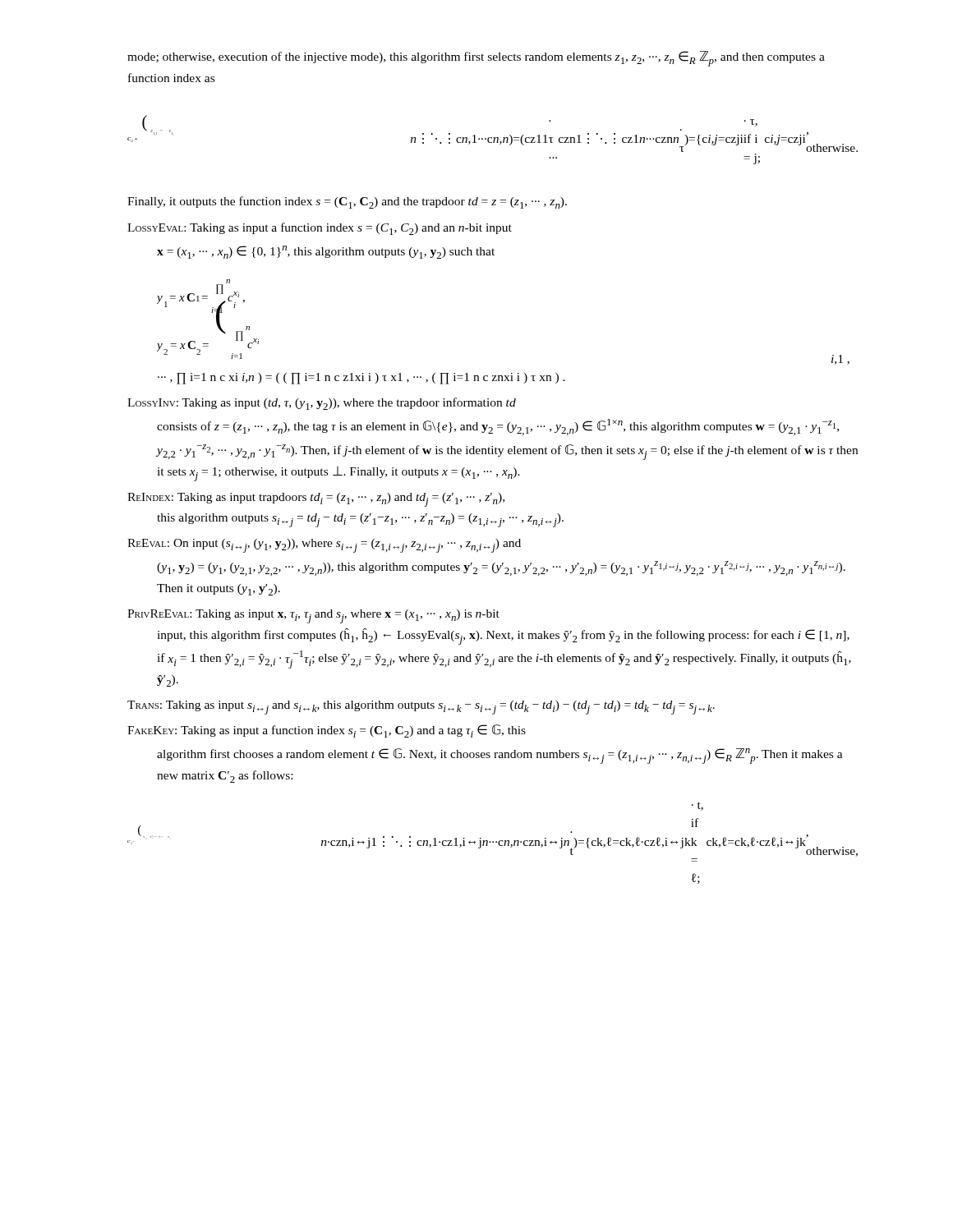The image size is (953, 1232).
Task: Locate the formula that opens with "y 1 = xC 1 = ∏ i=1"
Action: pyautogui.click(x=205, y=344)
